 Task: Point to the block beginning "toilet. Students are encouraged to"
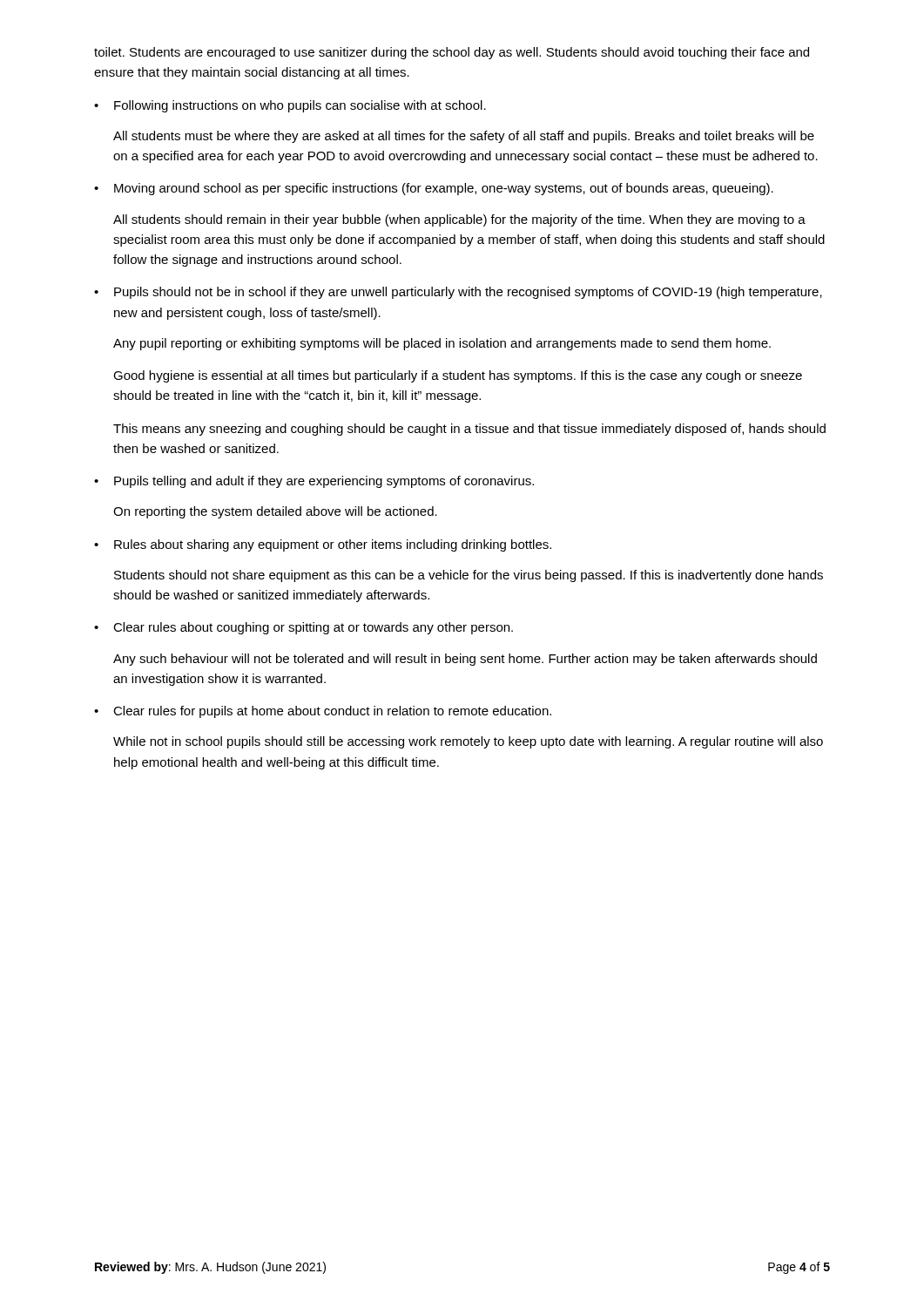pyautogui.click(x=452, y=62)
